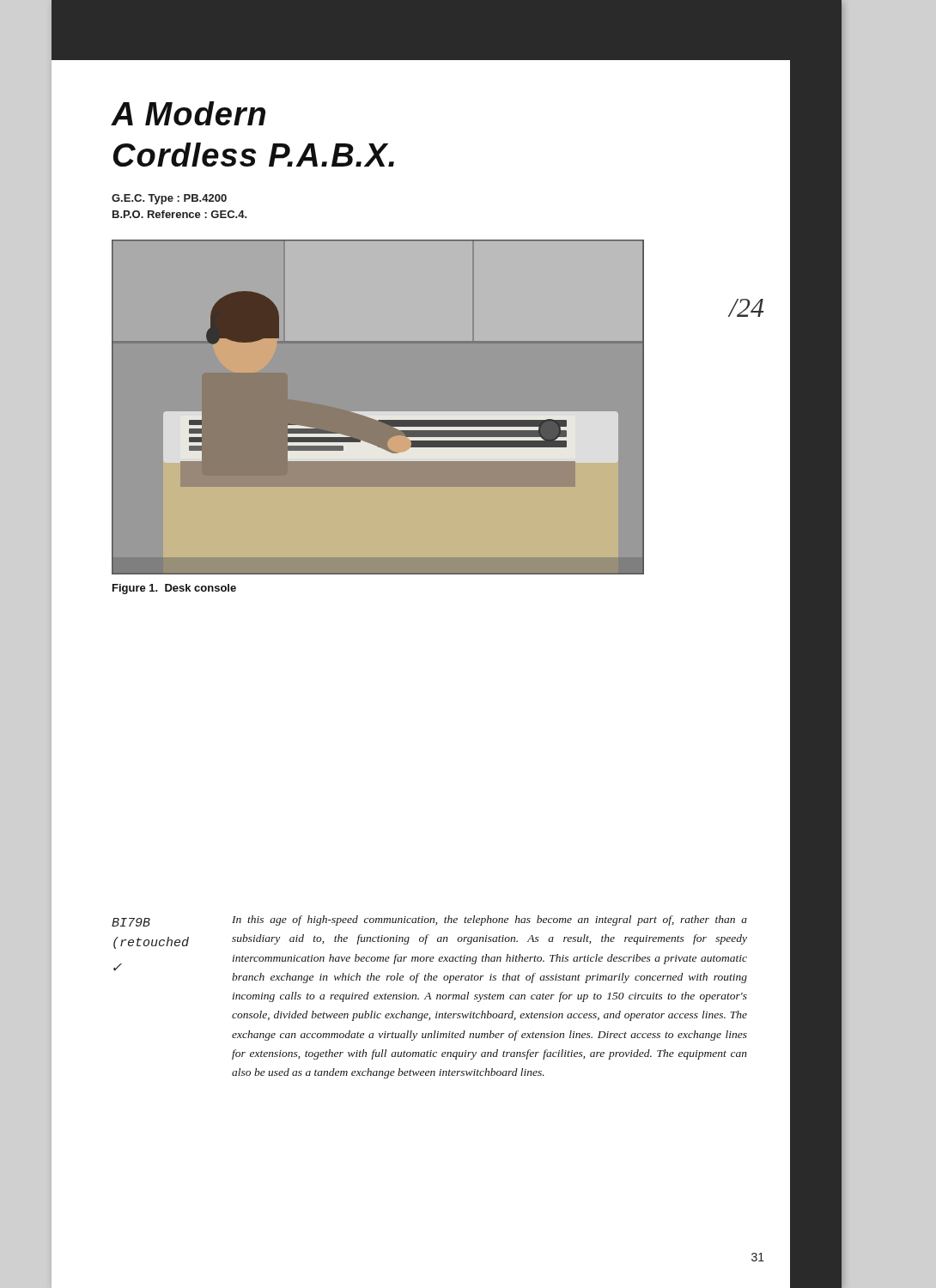Click on the photo

point(378,407)
